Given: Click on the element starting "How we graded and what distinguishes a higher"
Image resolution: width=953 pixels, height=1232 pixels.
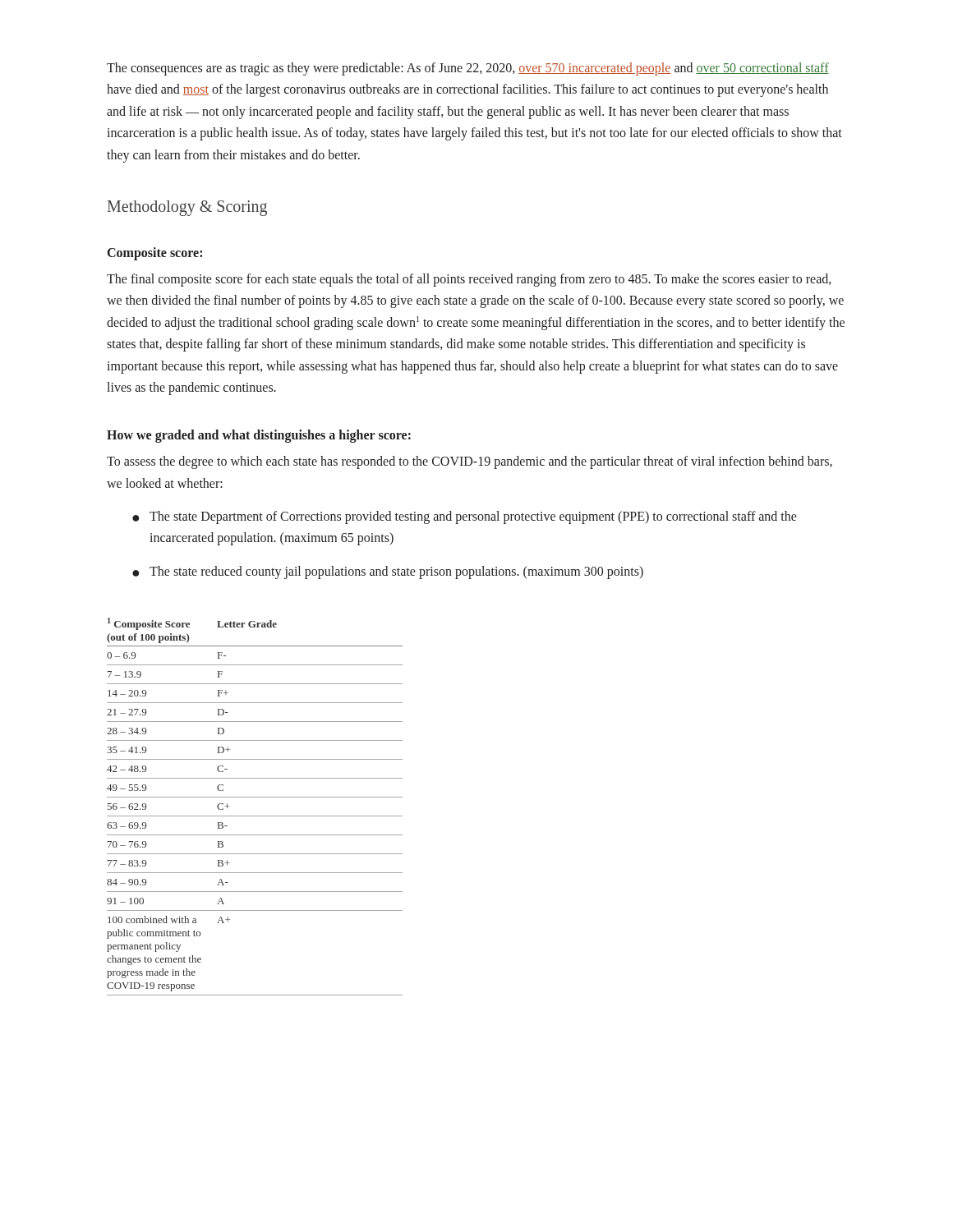Looking at the screenshot, I should 259,436.
